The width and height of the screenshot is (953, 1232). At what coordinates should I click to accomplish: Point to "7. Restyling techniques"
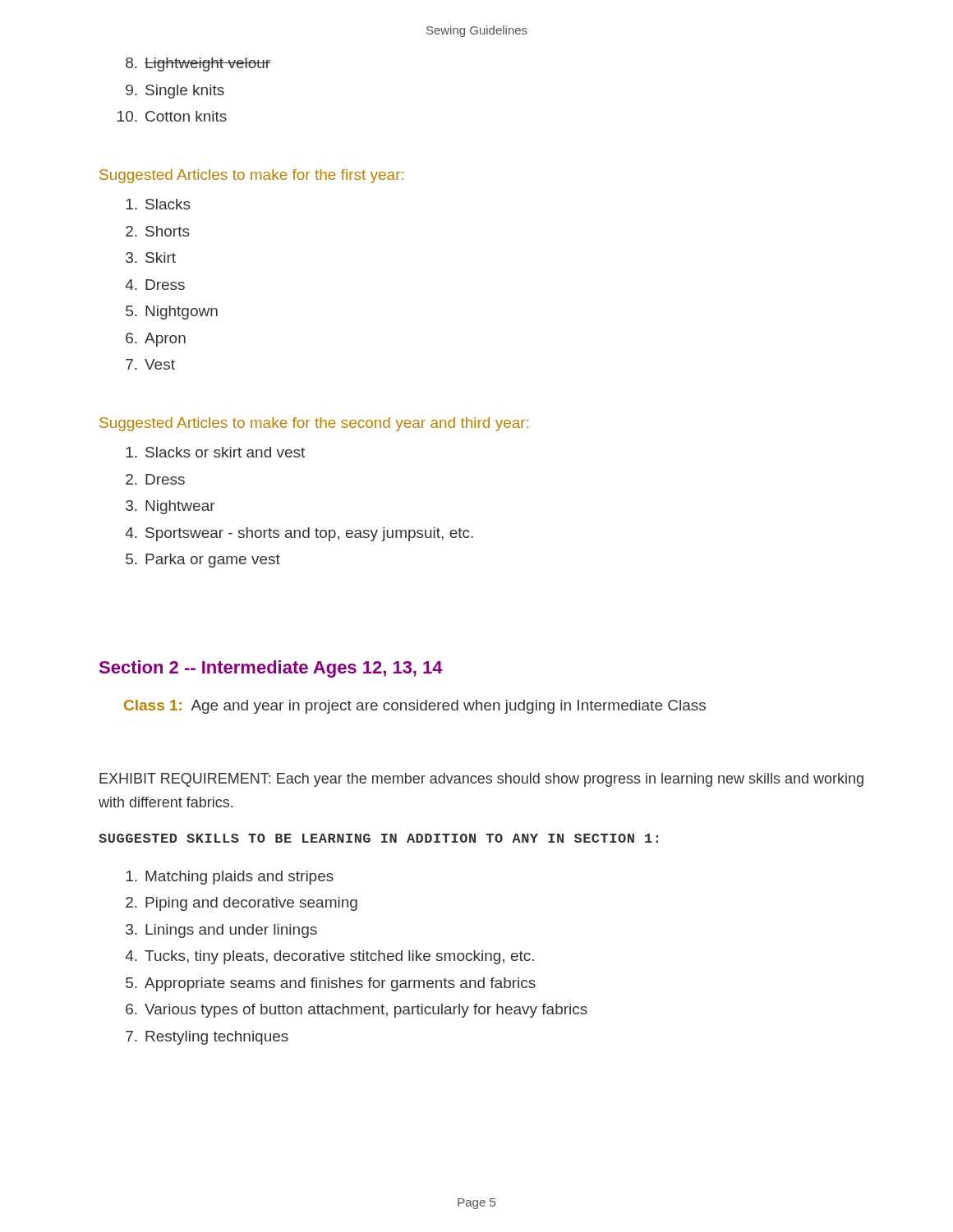[x=194, y=1037]
